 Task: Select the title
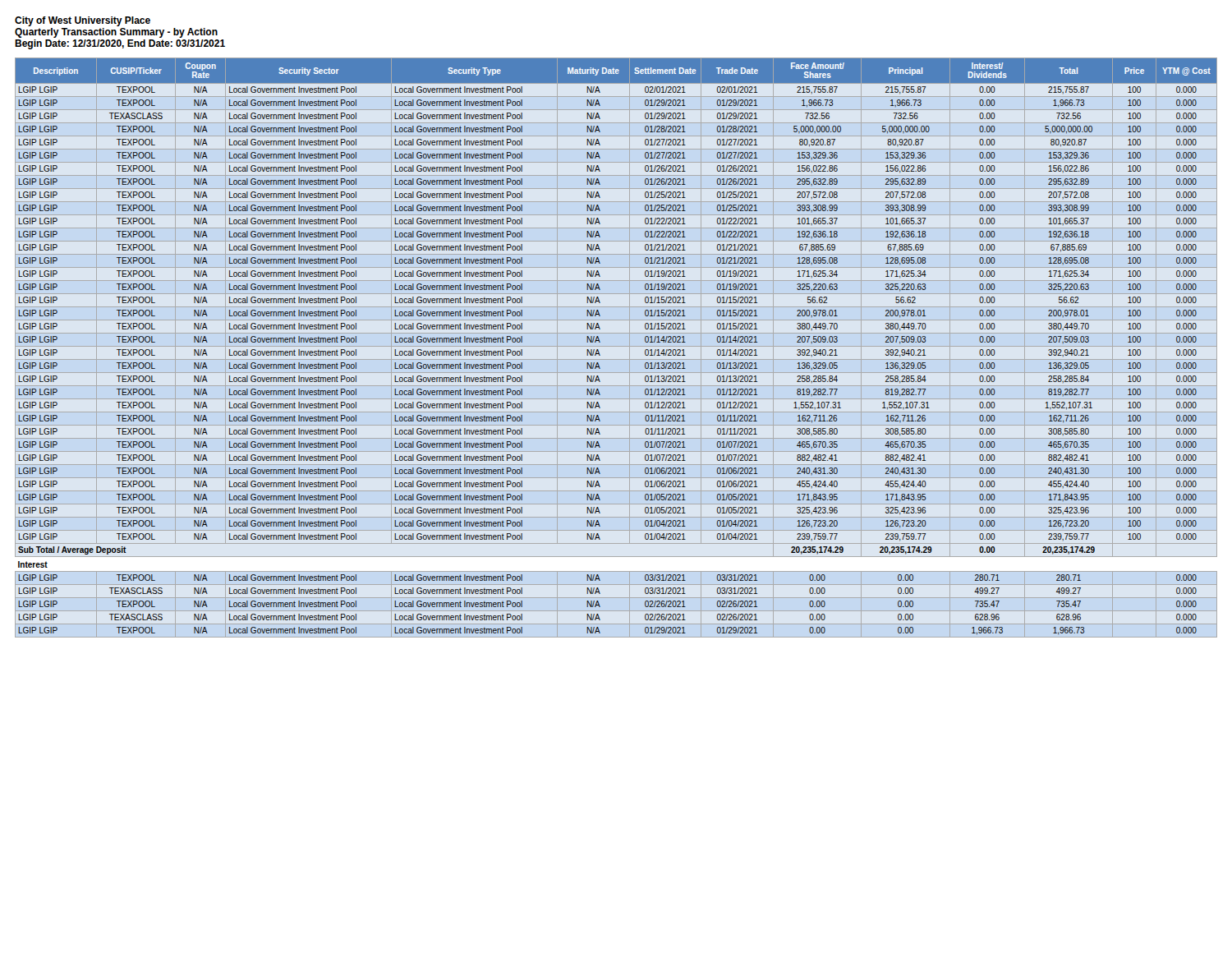point(616,32)
